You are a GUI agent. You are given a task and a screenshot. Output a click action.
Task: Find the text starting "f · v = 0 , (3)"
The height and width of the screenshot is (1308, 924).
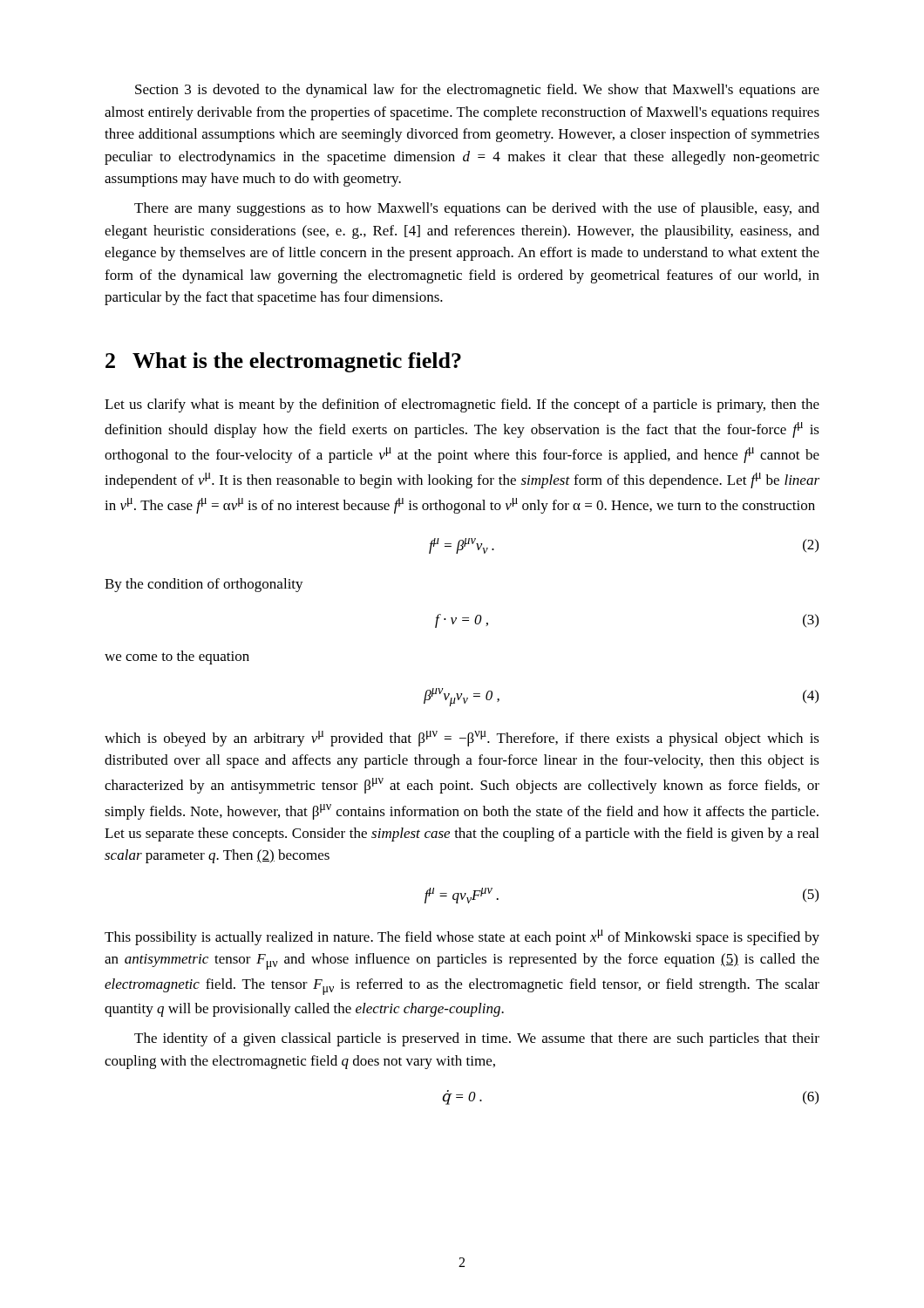click(x=453, y=620)
